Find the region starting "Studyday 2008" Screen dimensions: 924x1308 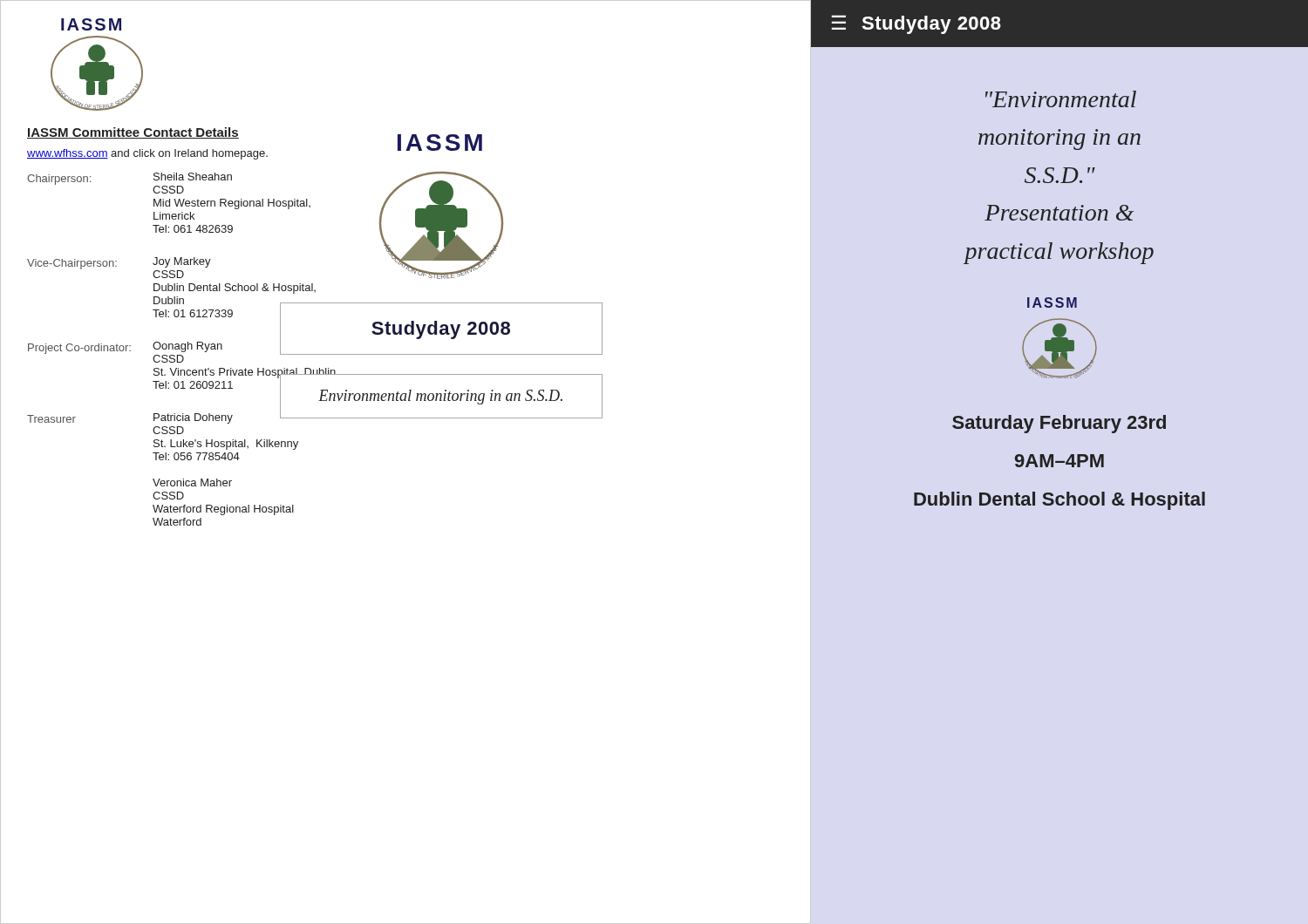coord(441,328)
